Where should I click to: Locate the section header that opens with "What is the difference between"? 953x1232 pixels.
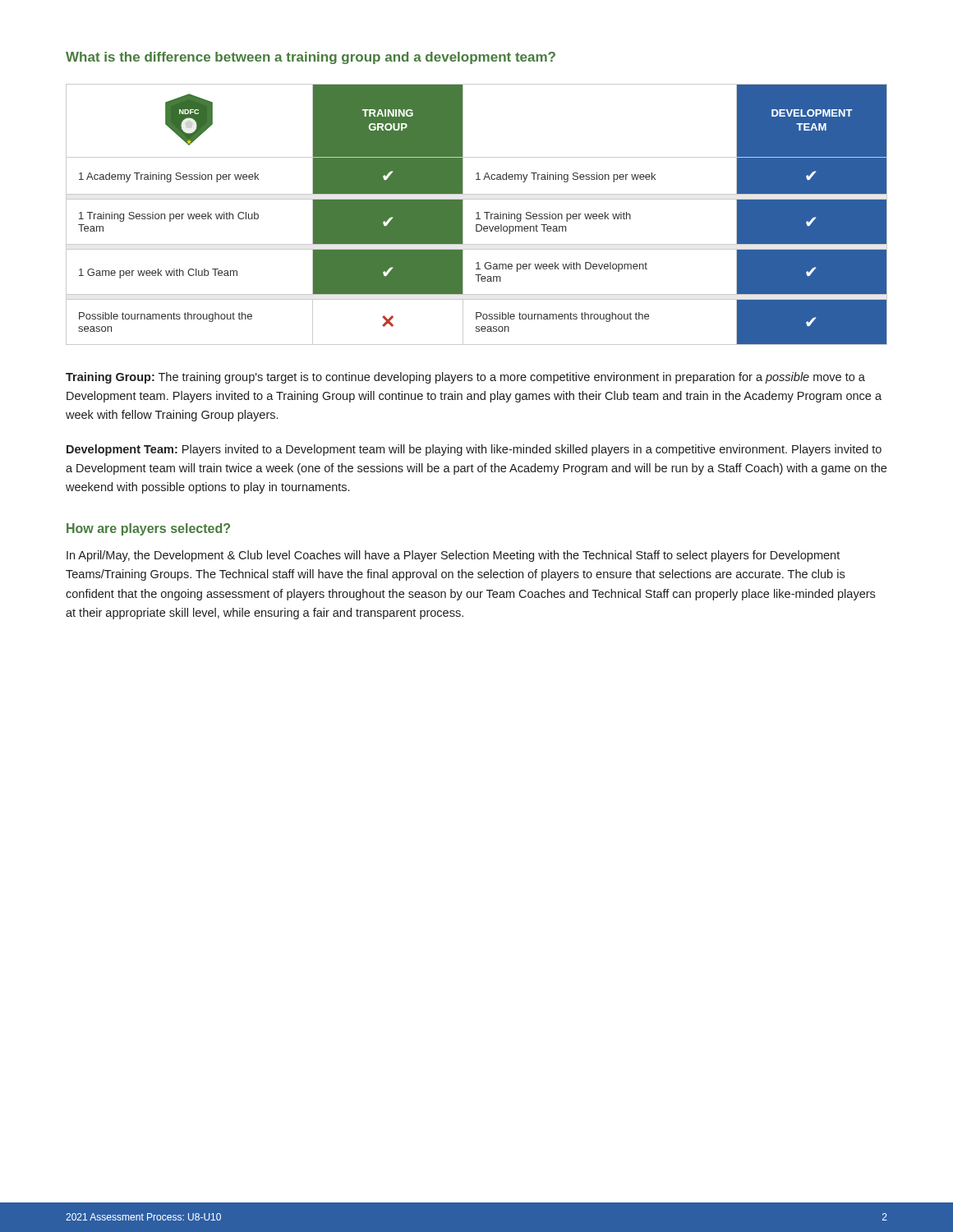click(x=311, y=57)
